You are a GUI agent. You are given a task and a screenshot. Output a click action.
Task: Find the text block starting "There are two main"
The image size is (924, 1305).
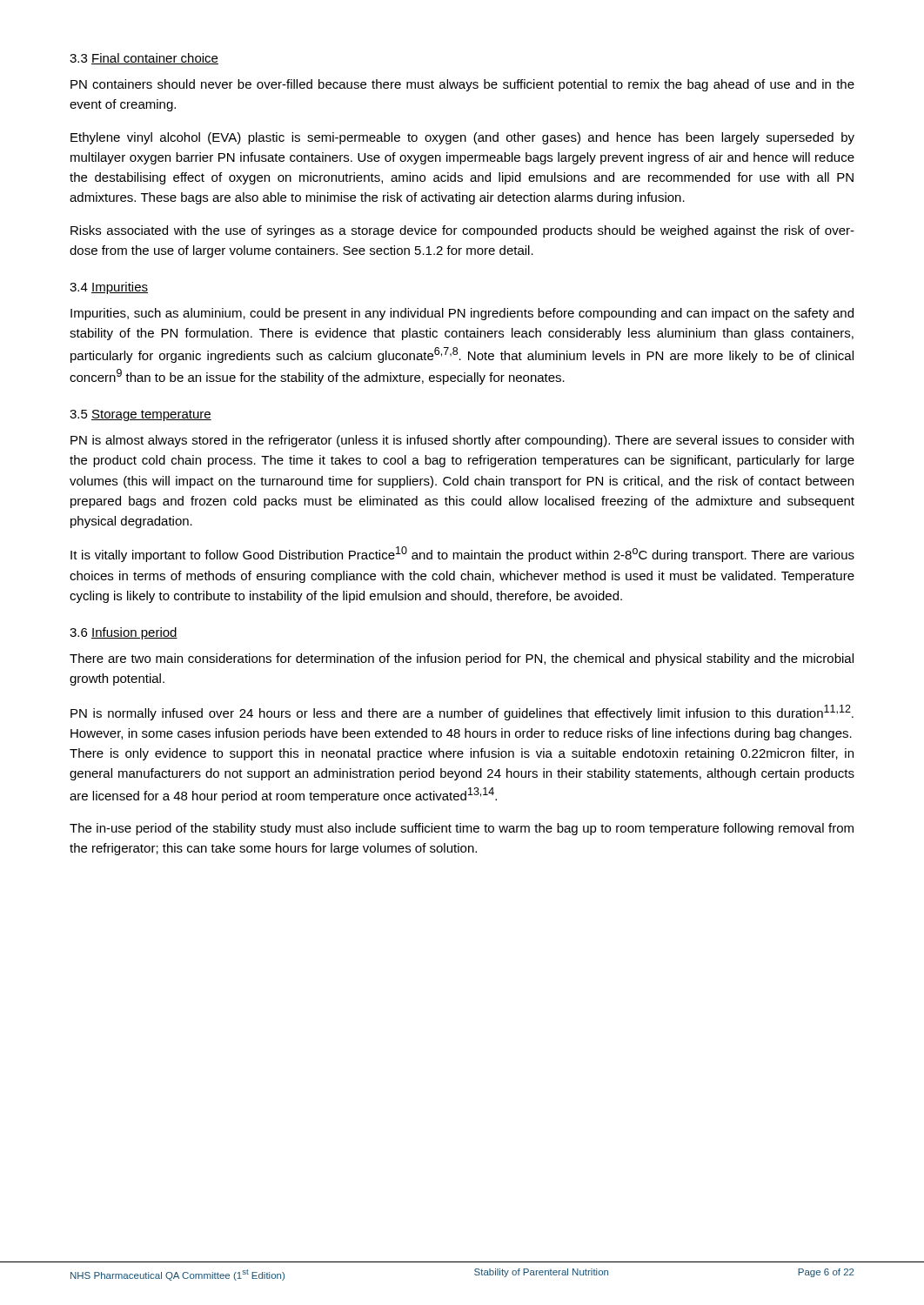(462, 668)
